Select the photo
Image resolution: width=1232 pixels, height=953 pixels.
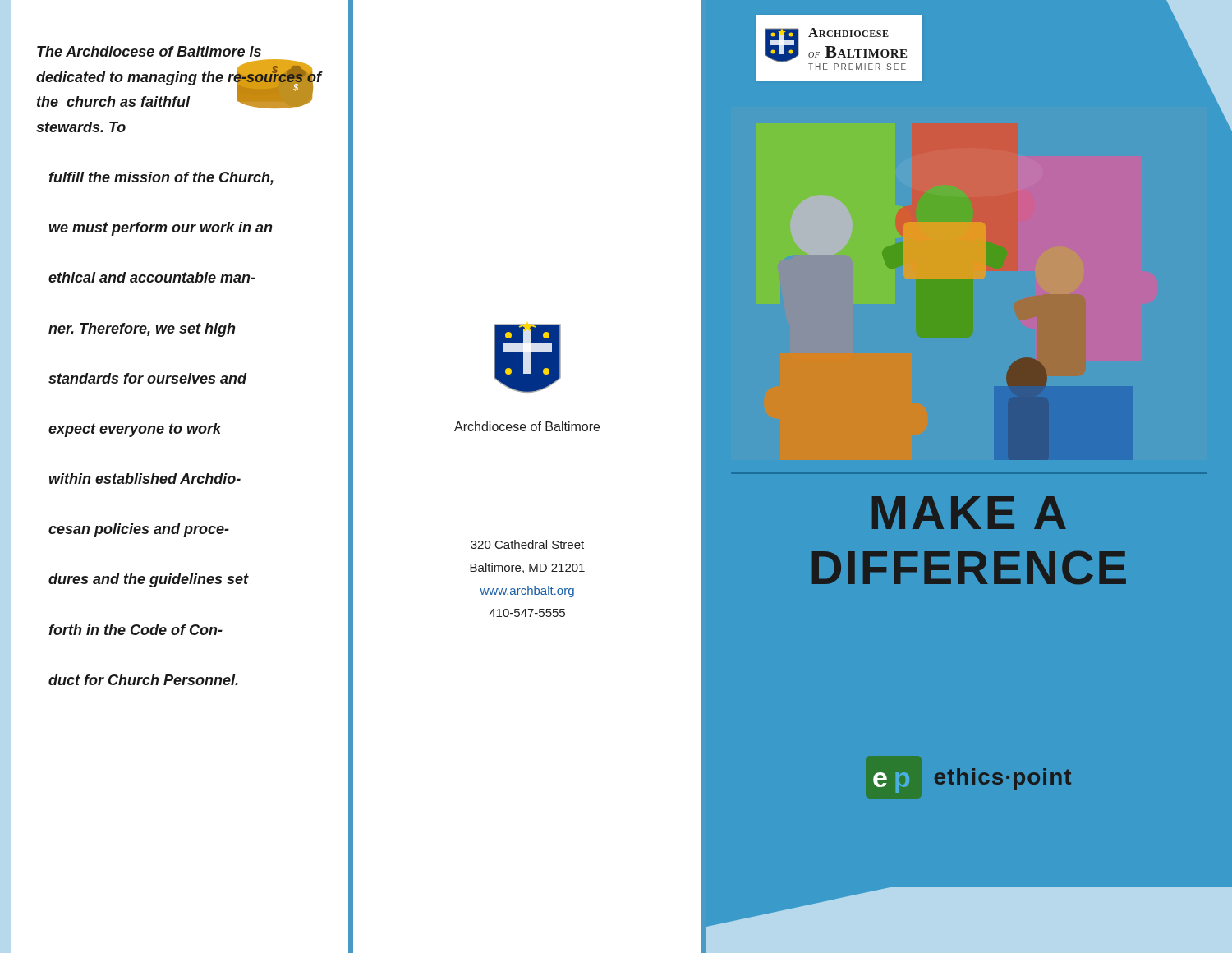click(276, 81)
